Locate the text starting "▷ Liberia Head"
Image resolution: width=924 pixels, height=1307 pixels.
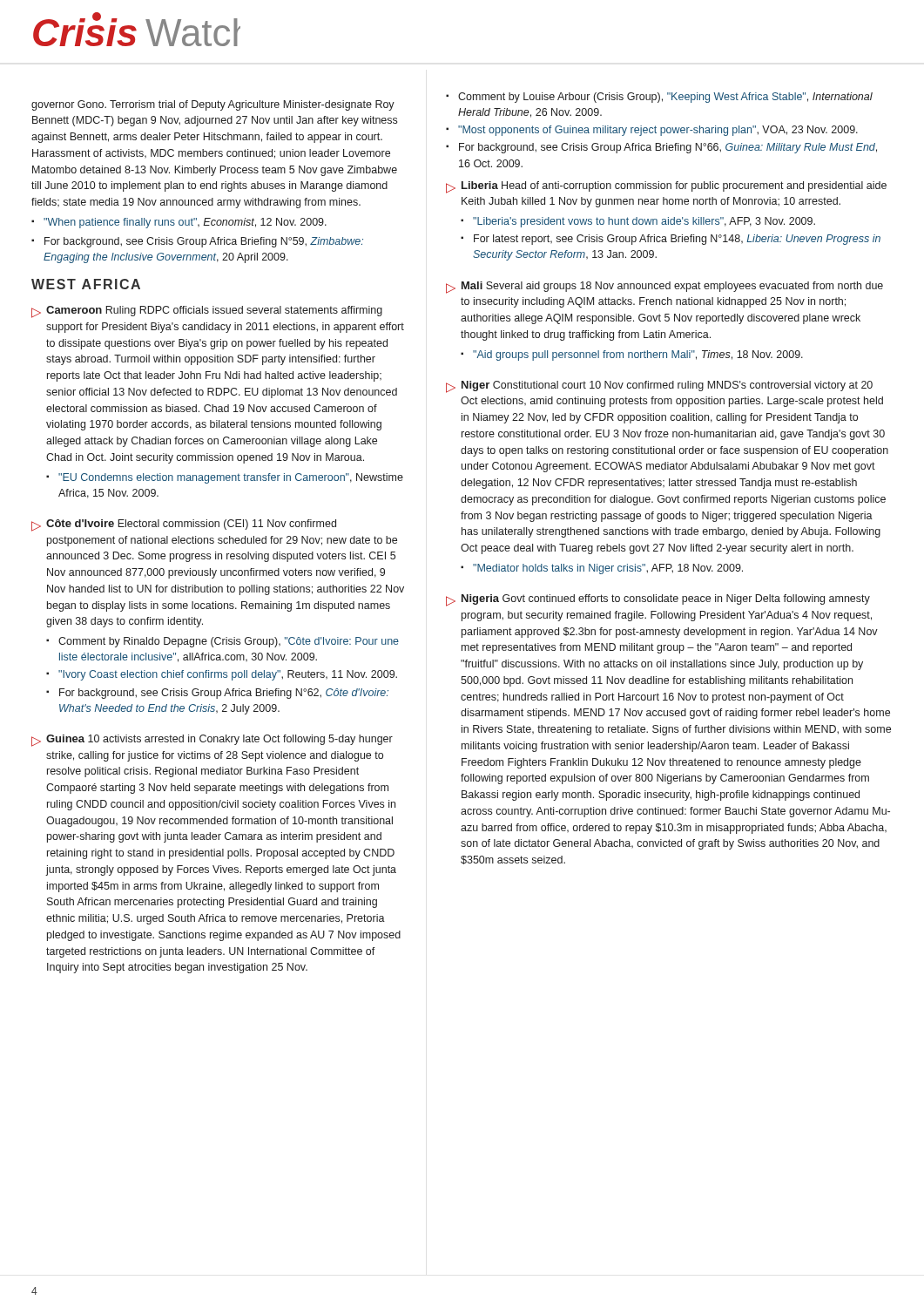coord(669,220)
